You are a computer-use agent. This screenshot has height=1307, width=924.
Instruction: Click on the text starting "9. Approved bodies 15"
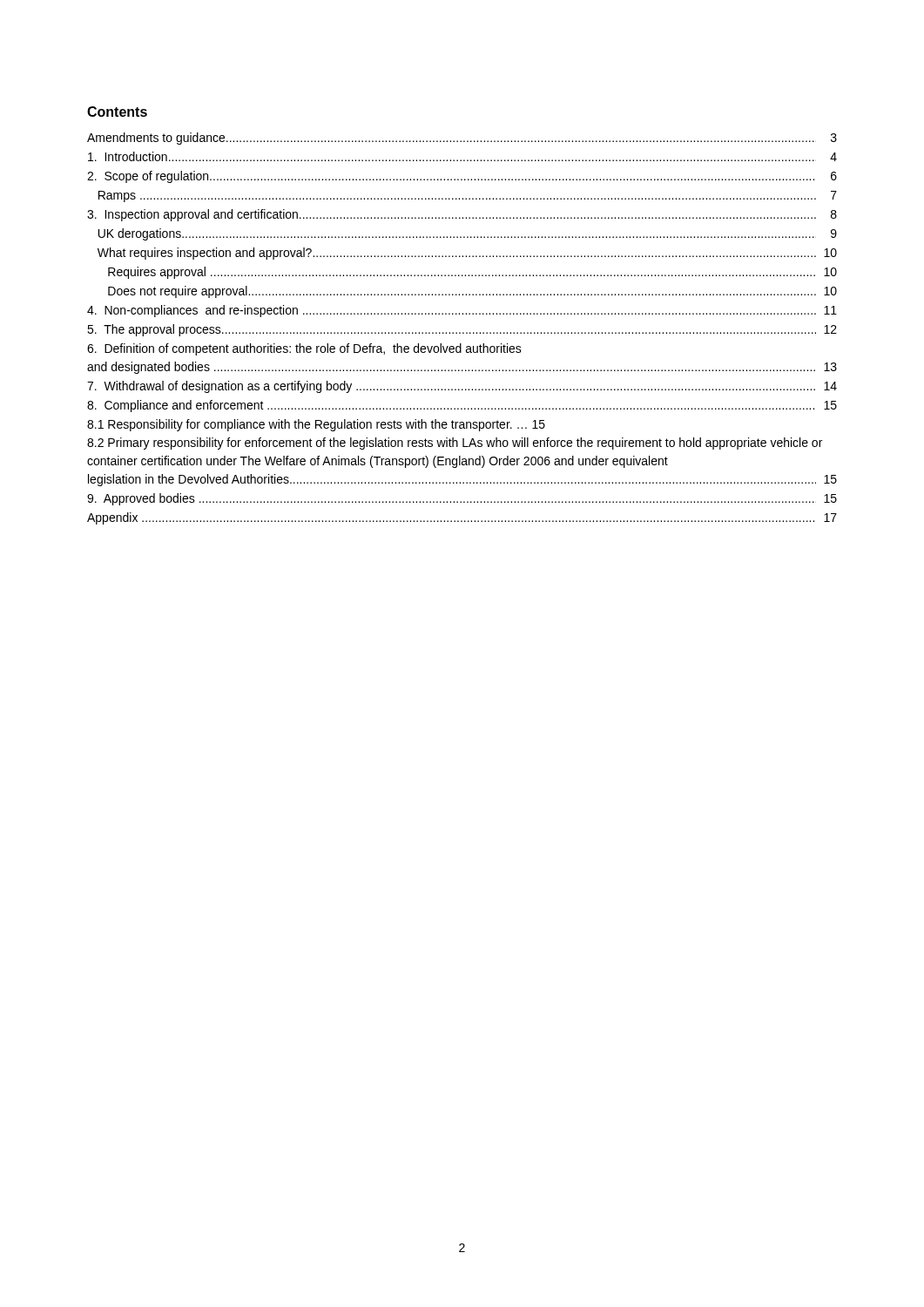pyautogui.click(x=462, y=499)
